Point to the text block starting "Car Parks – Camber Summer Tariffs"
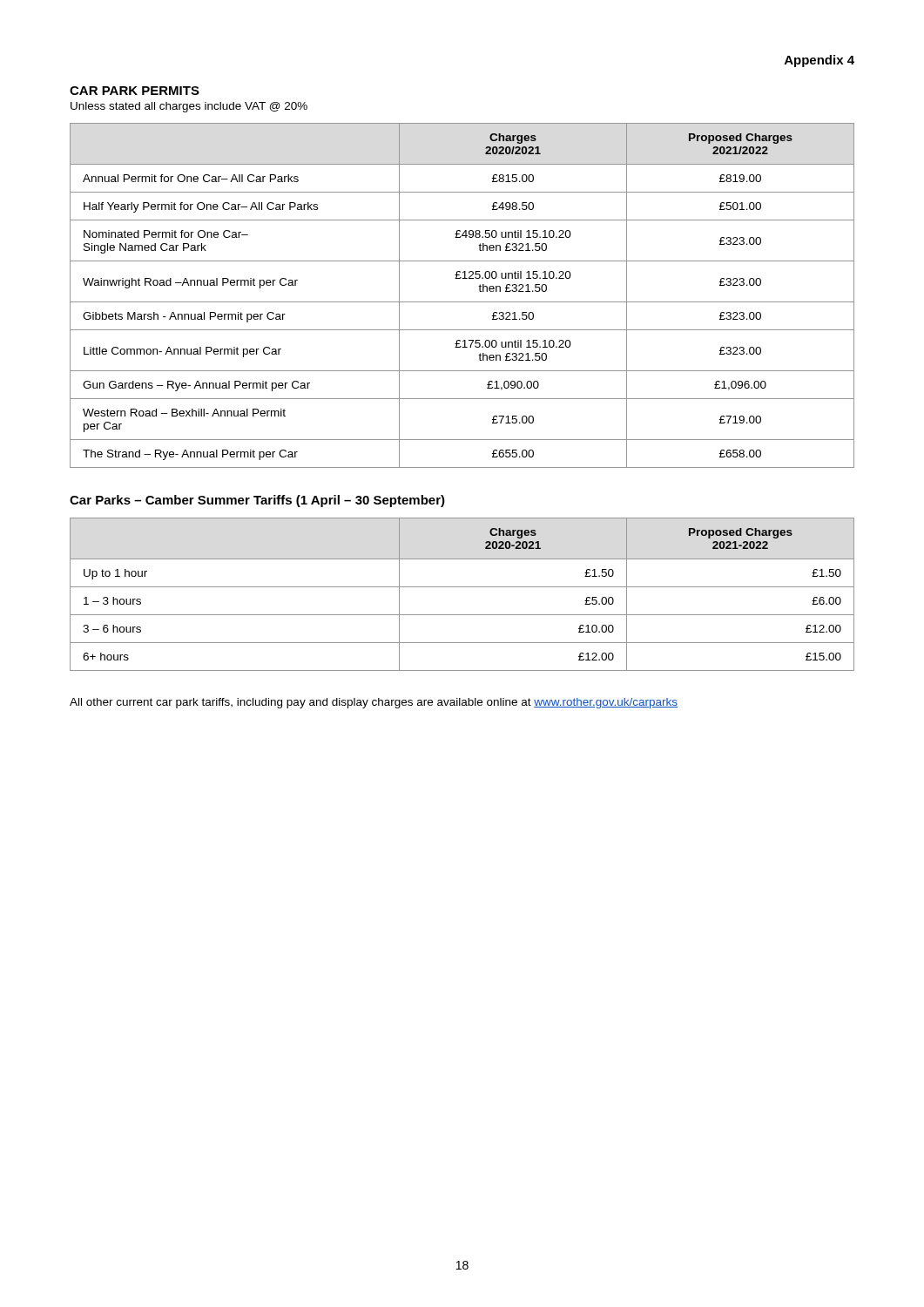The width and height of the screenshot is (924, 1307). [257, 500]
